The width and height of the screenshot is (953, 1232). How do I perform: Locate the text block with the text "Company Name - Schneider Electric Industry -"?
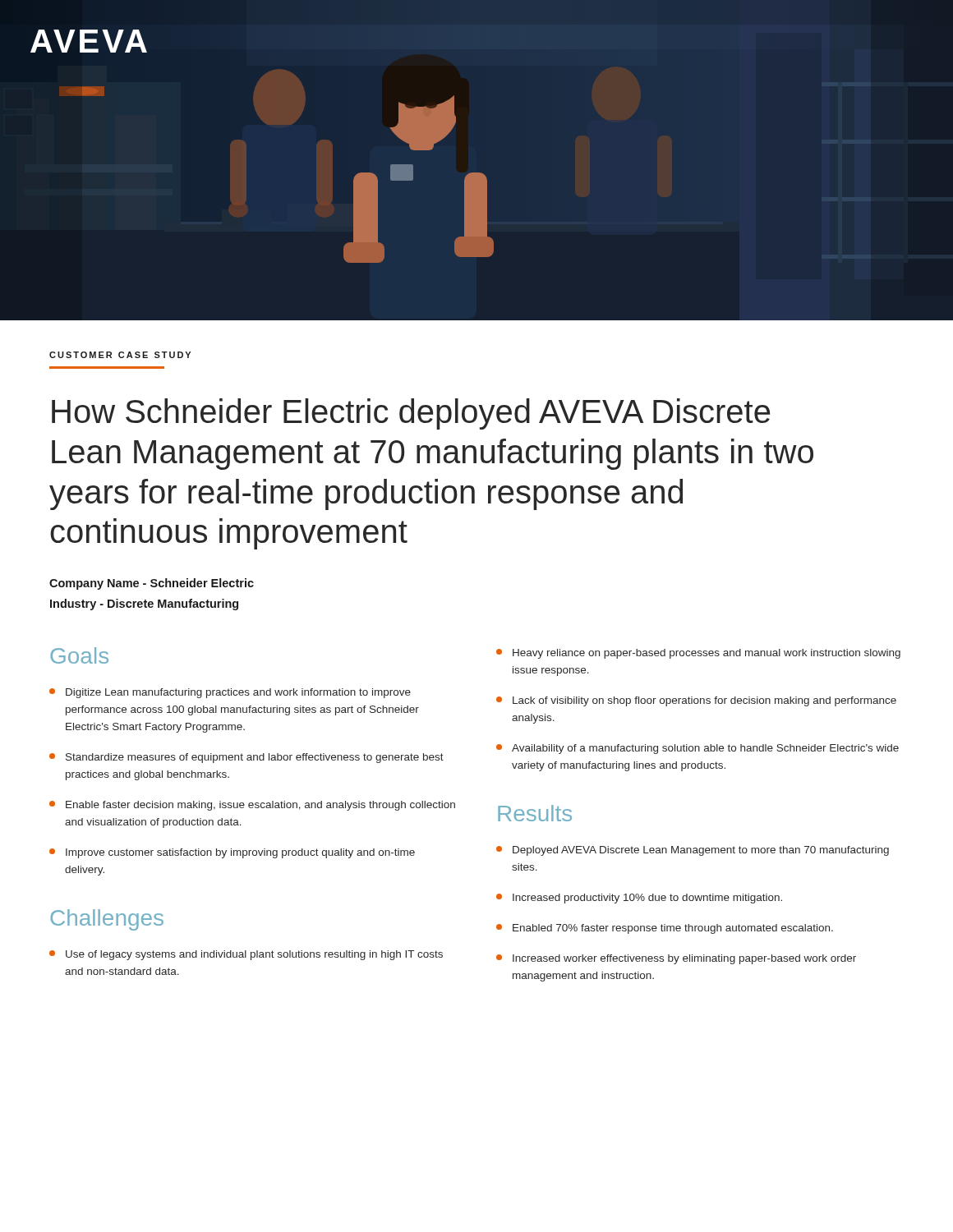[152, 584]
